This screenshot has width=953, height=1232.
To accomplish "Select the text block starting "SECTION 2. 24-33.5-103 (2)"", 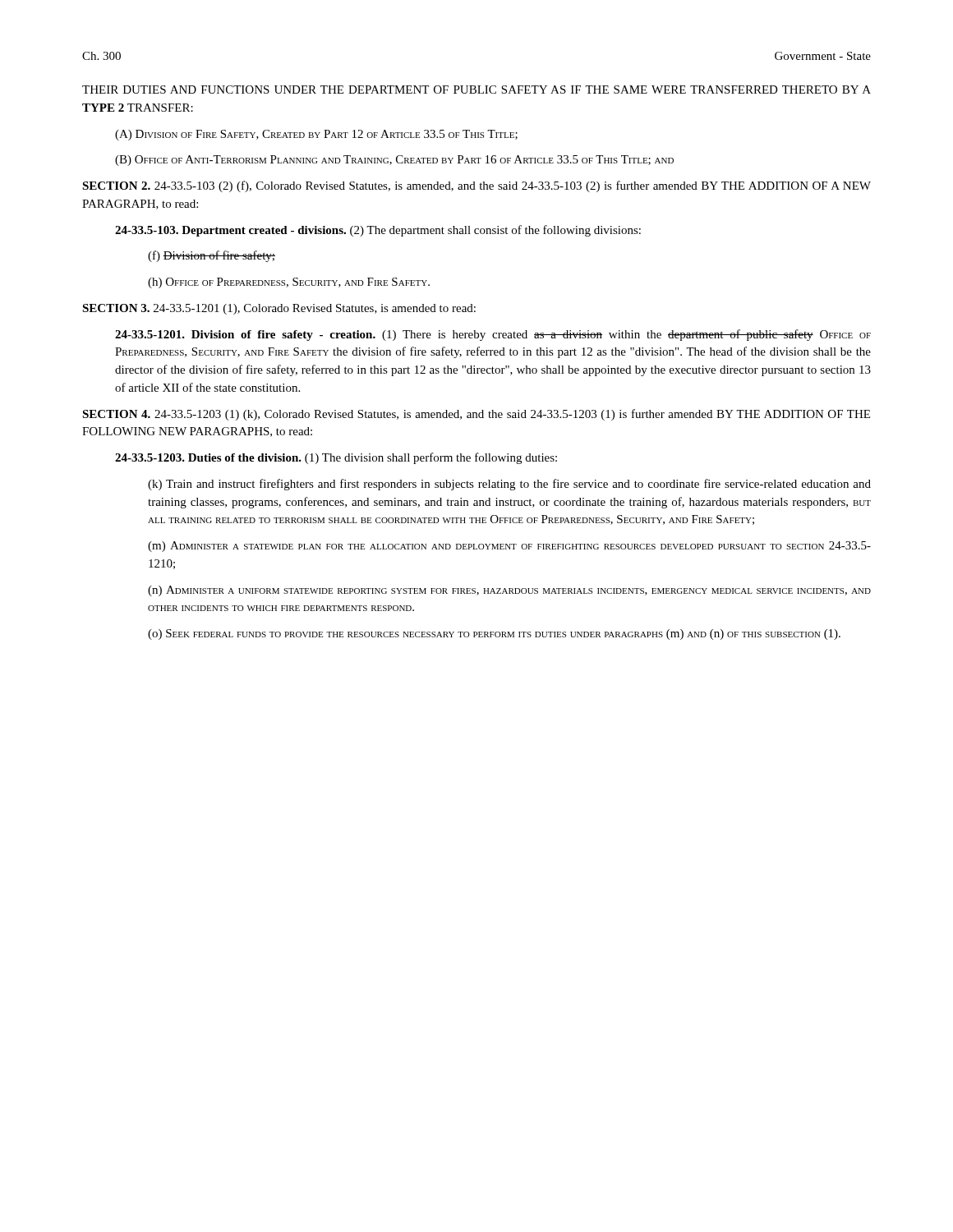I will pos(476,195).
